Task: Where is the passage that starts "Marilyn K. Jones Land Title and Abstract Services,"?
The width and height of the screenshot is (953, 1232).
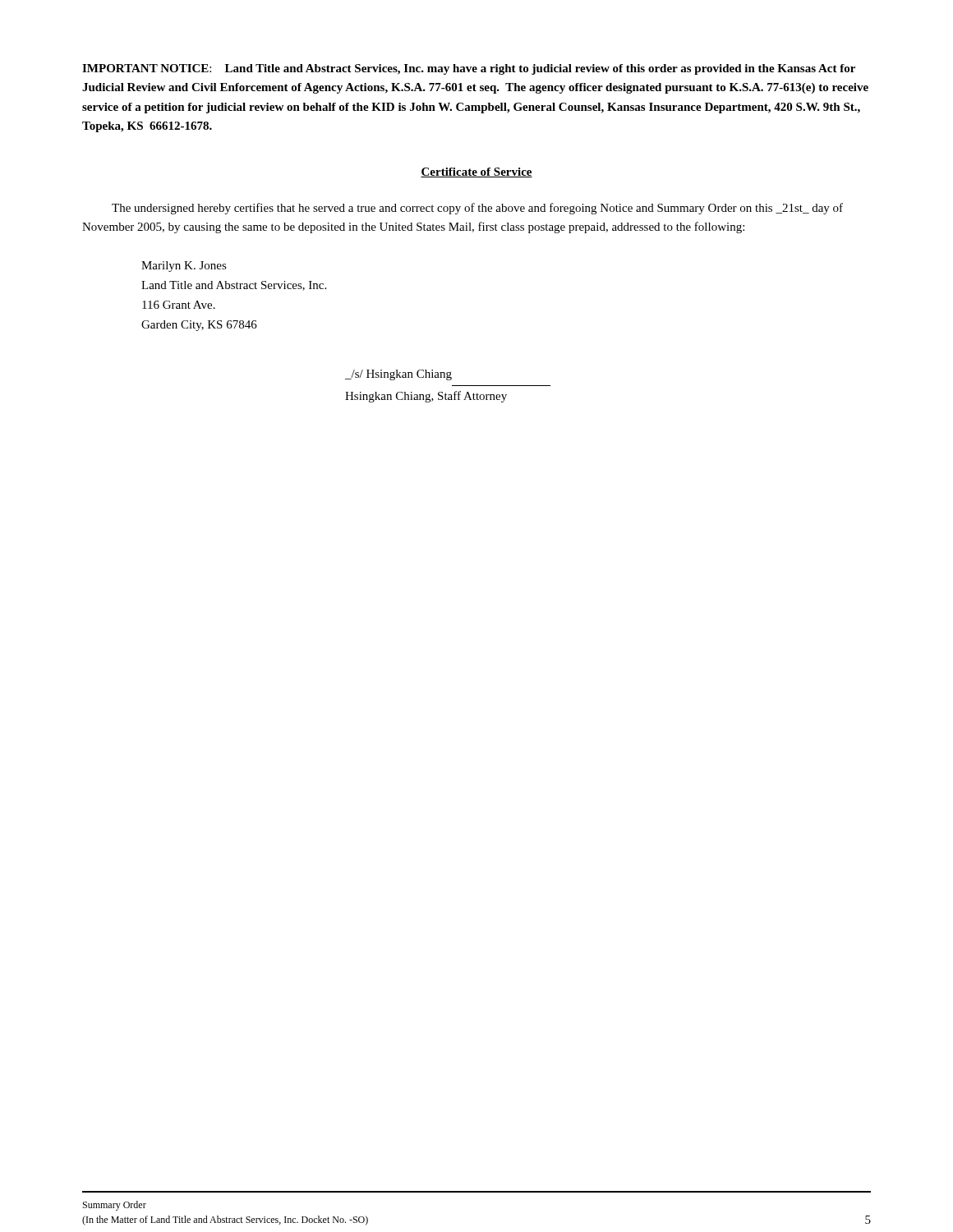Action: pyautogui.click(x=234, y=295)
